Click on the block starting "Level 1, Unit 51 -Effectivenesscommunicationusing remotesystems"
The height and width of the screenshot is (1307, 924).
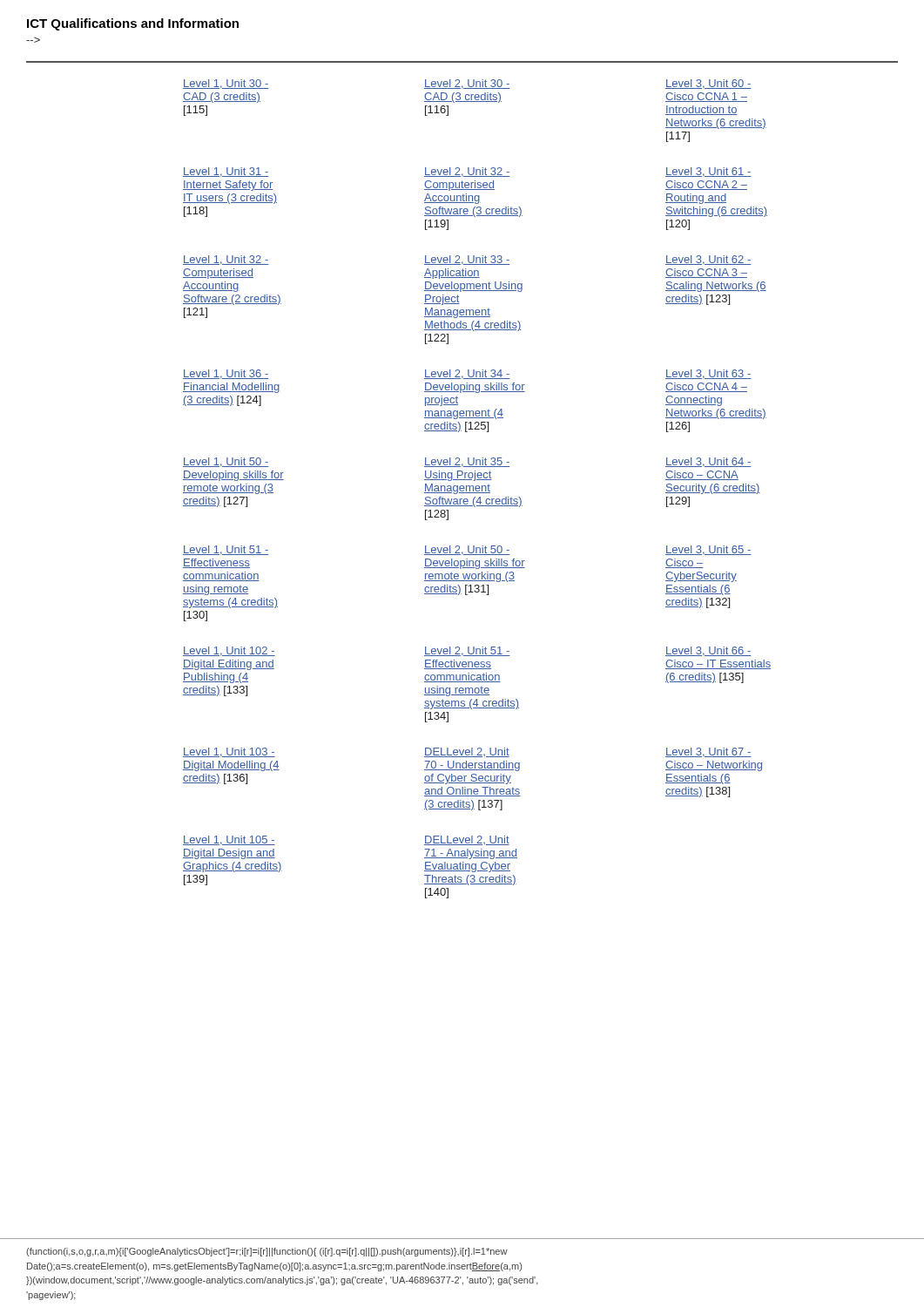point(230,582)
